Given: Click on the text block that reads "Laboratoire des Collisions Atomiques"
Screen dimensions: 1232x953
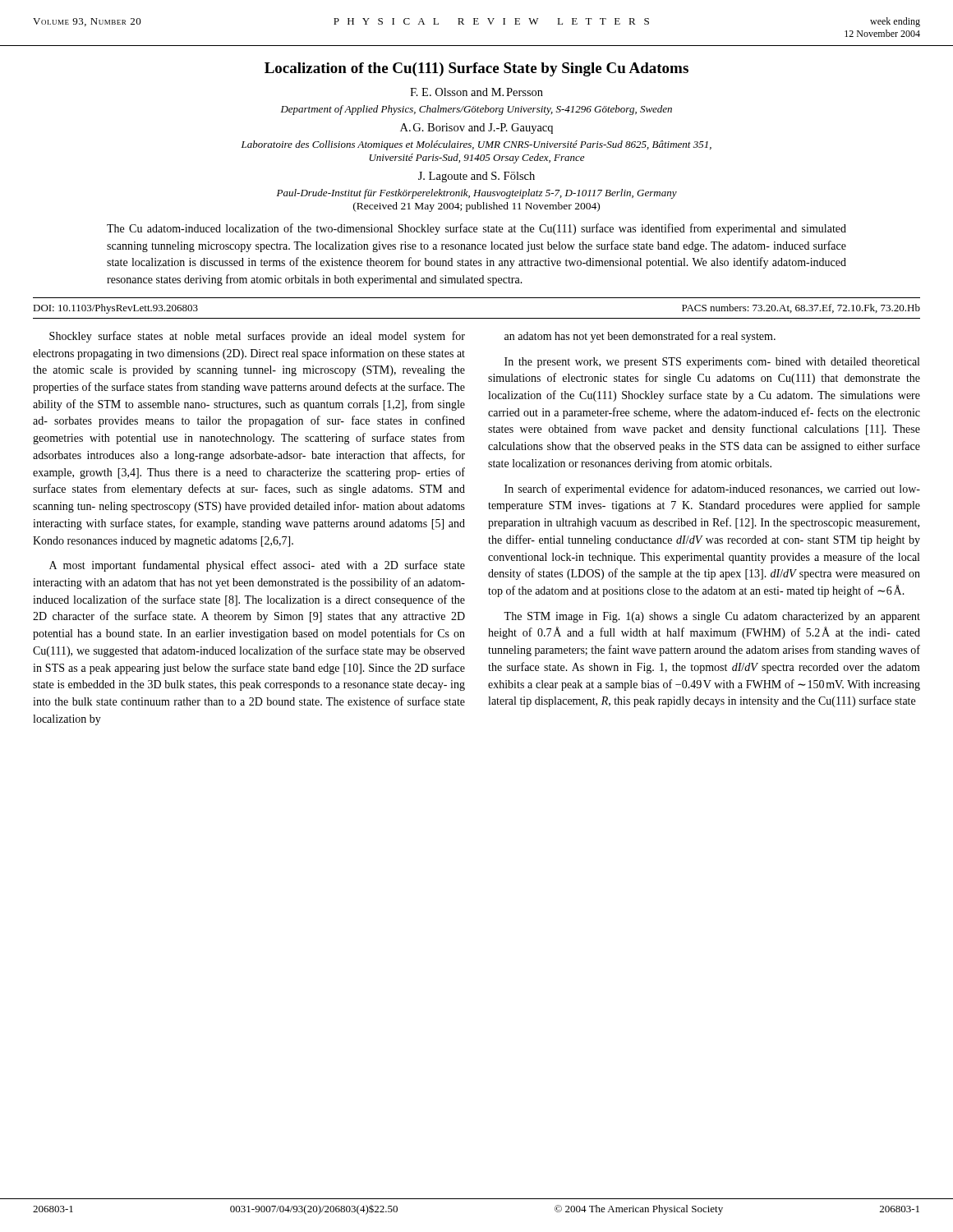Looking at the screenshot, I should [x=476, y=151].
